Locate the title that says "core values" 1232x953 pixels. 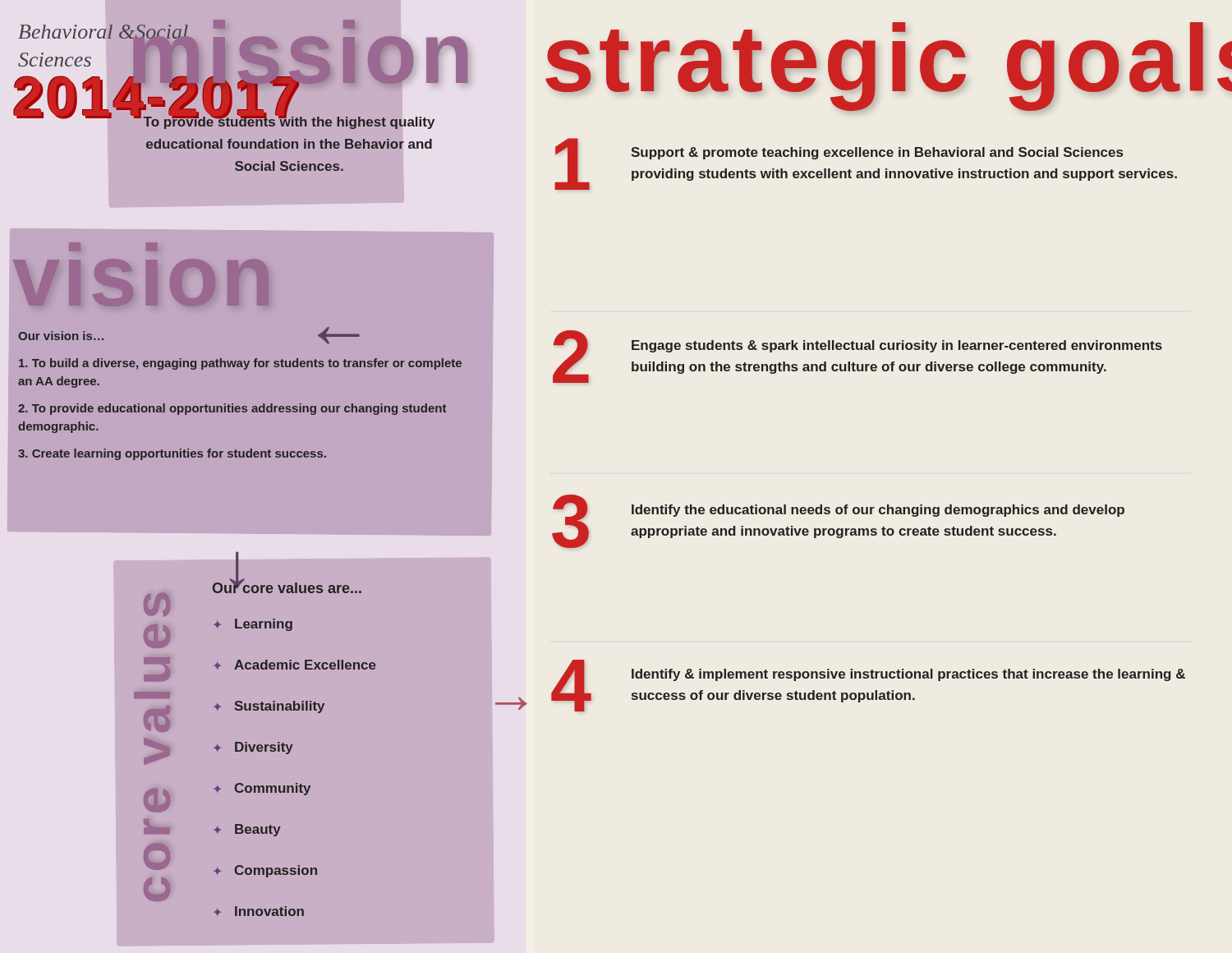[152, 745]
